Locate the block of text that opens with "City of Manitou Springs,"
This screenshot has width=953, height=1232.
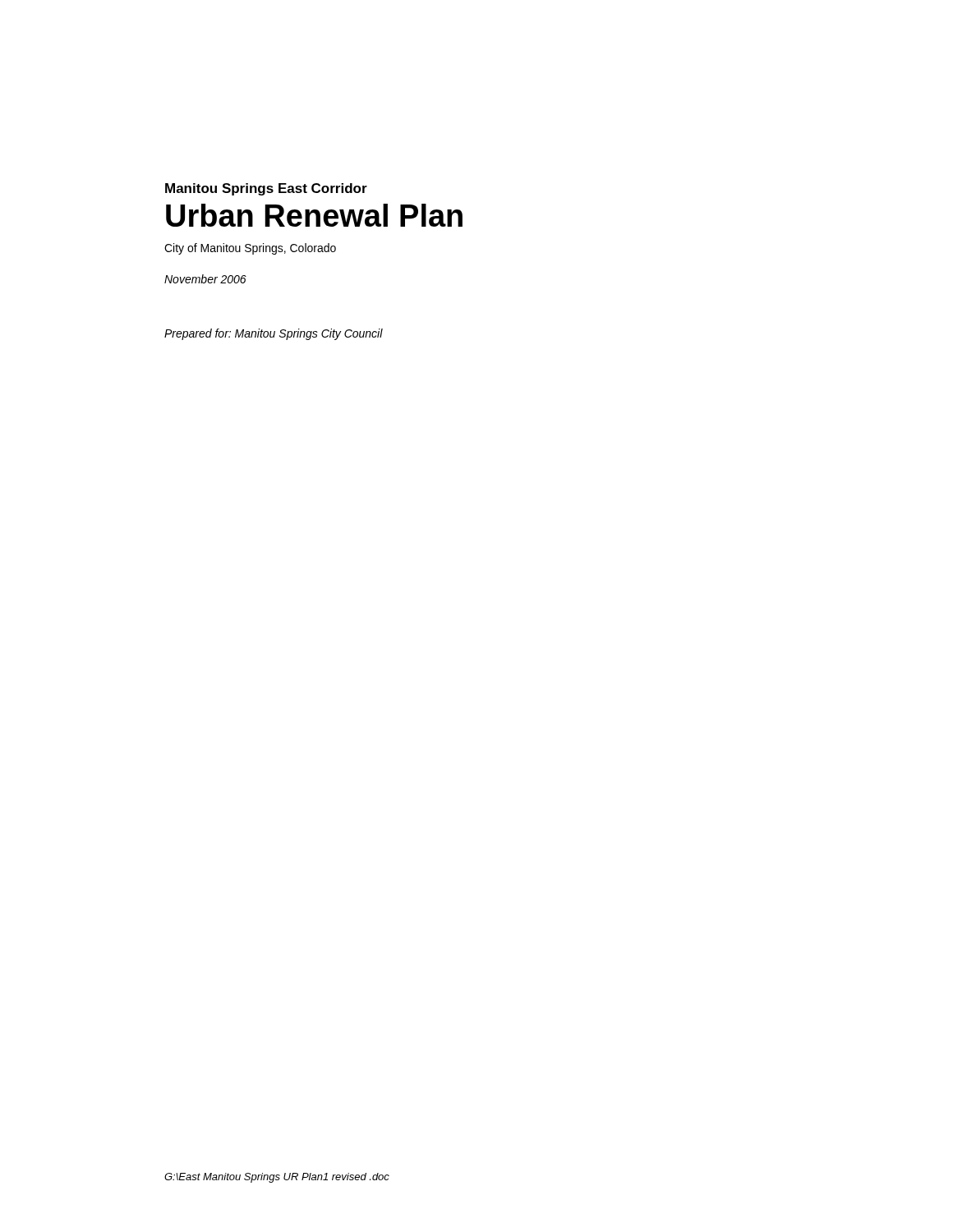tap(250, 248)
